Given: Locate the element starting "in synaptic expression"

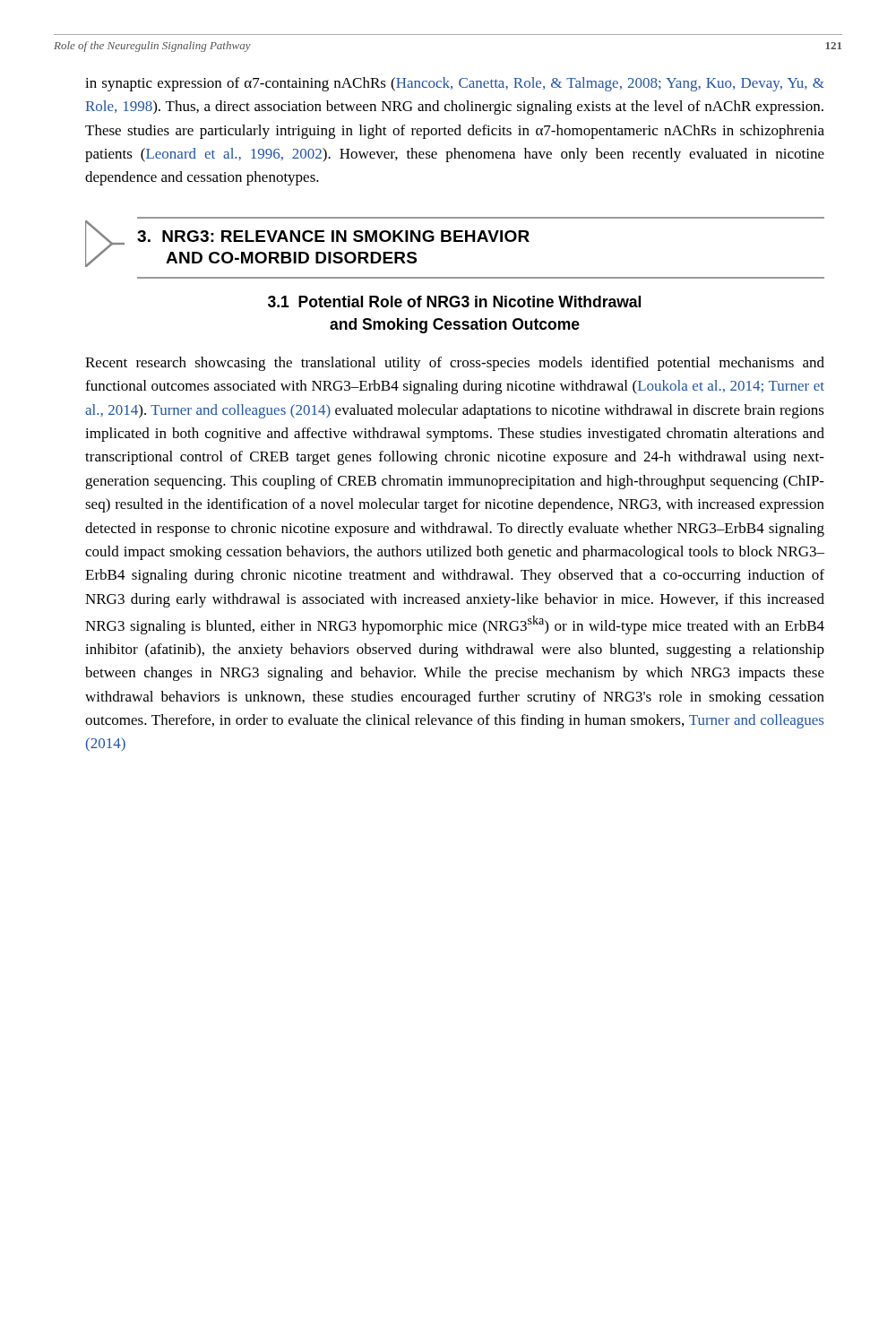Looking at the screenshot, I should pos(455,131).
